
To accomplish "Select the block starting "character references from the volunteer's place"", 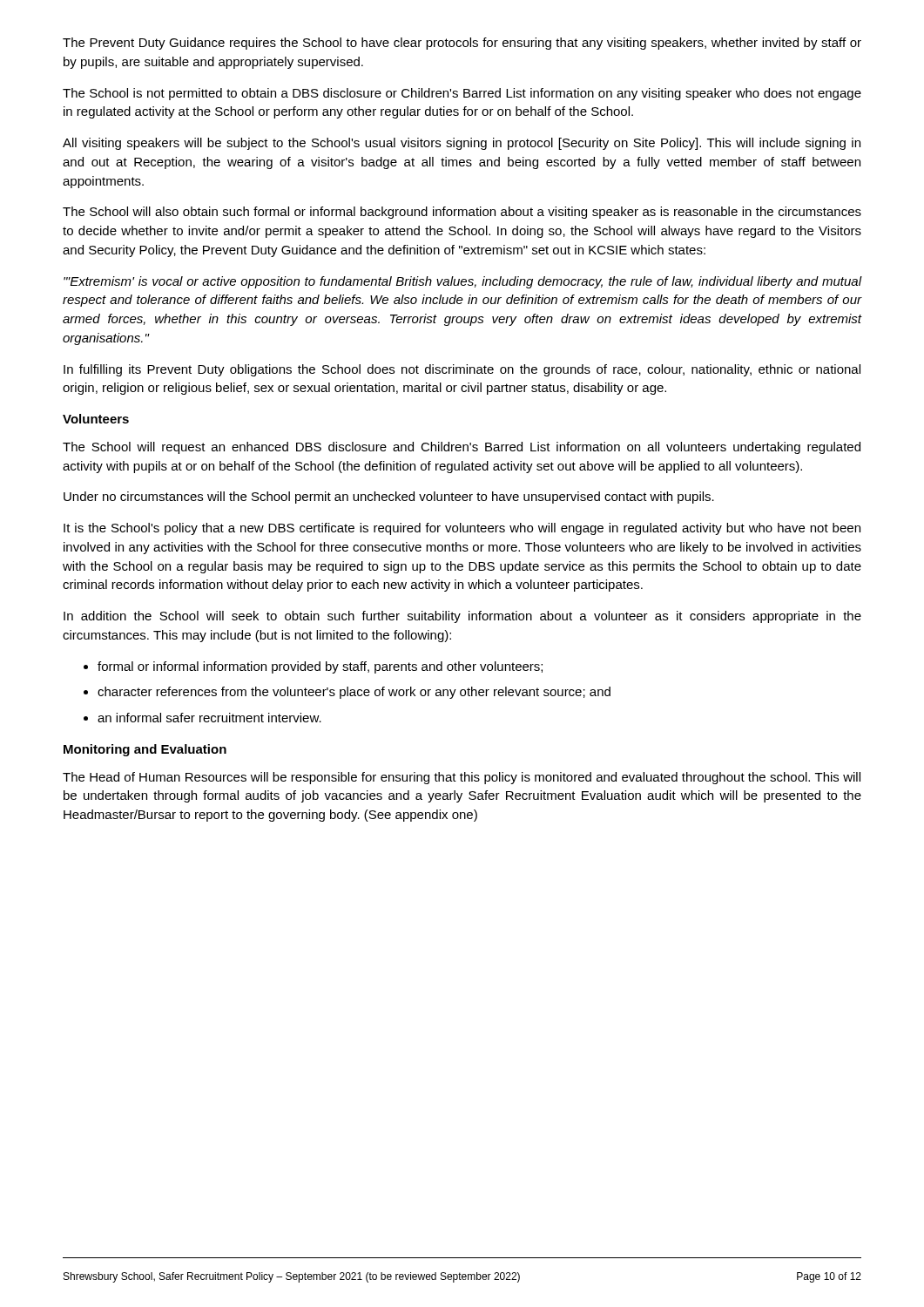I will (462, 692).
